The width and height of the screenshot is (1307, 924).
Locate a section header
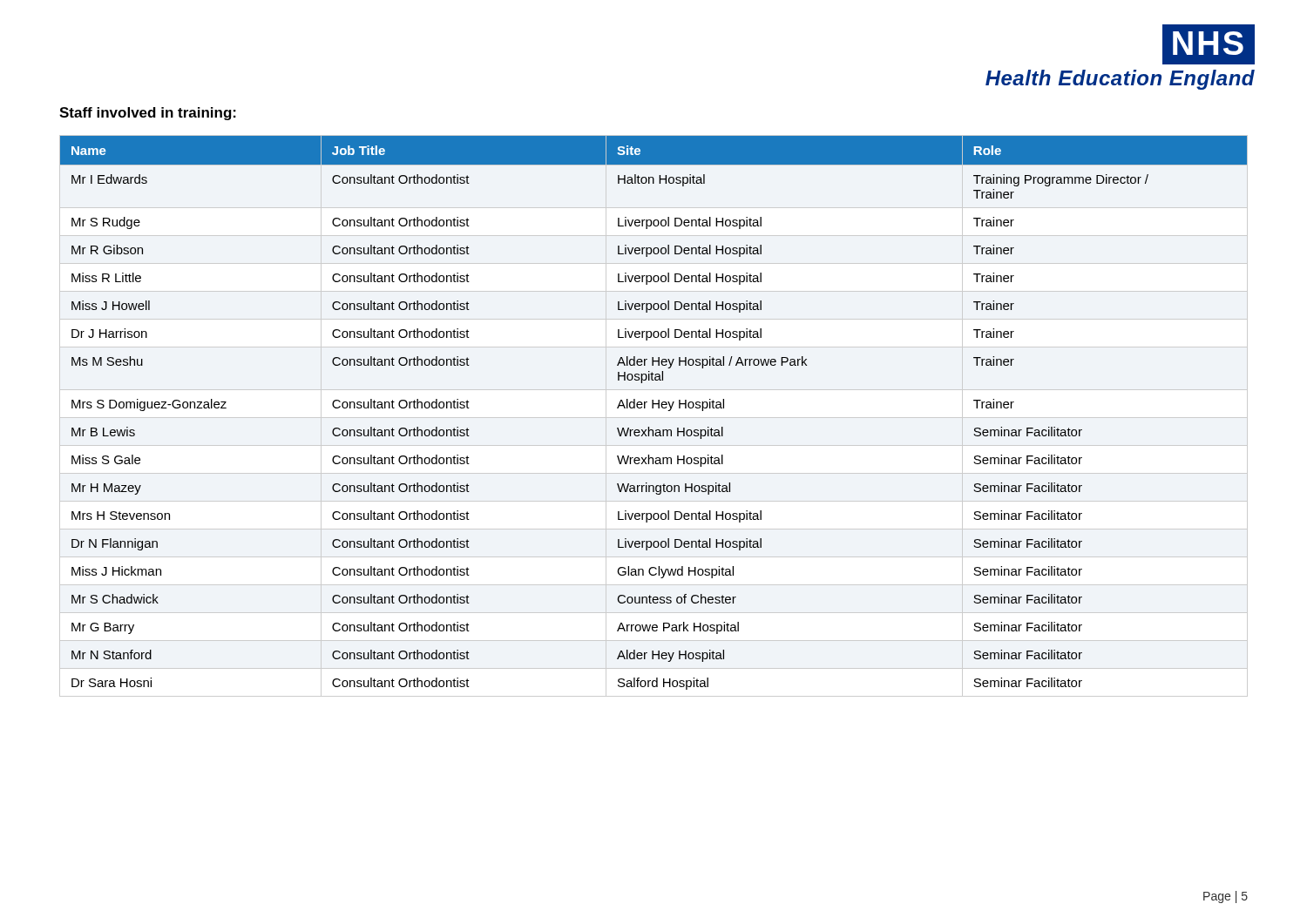point(148,113)
